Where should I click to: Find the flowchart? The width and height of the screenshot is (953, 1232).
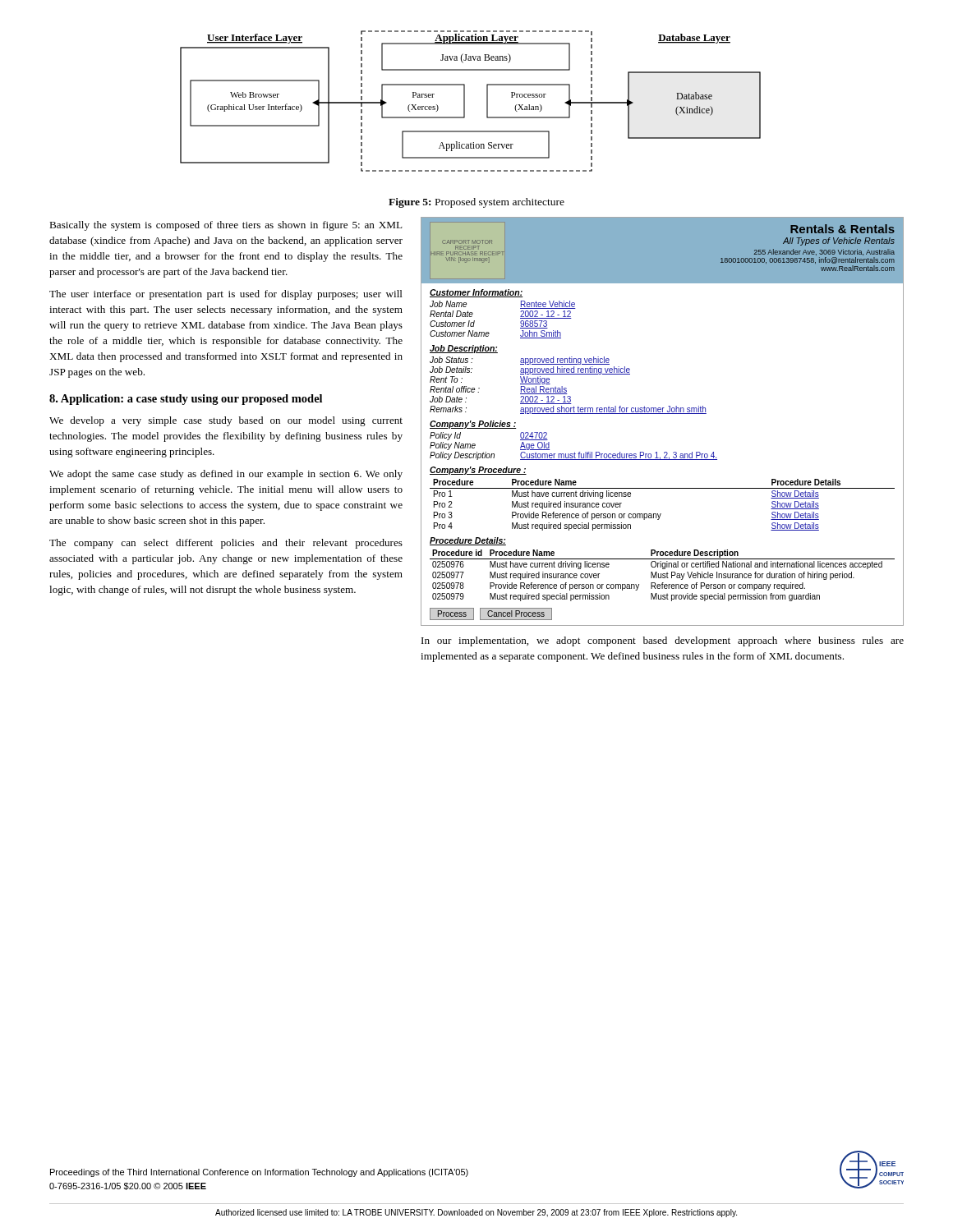[476, 107]
